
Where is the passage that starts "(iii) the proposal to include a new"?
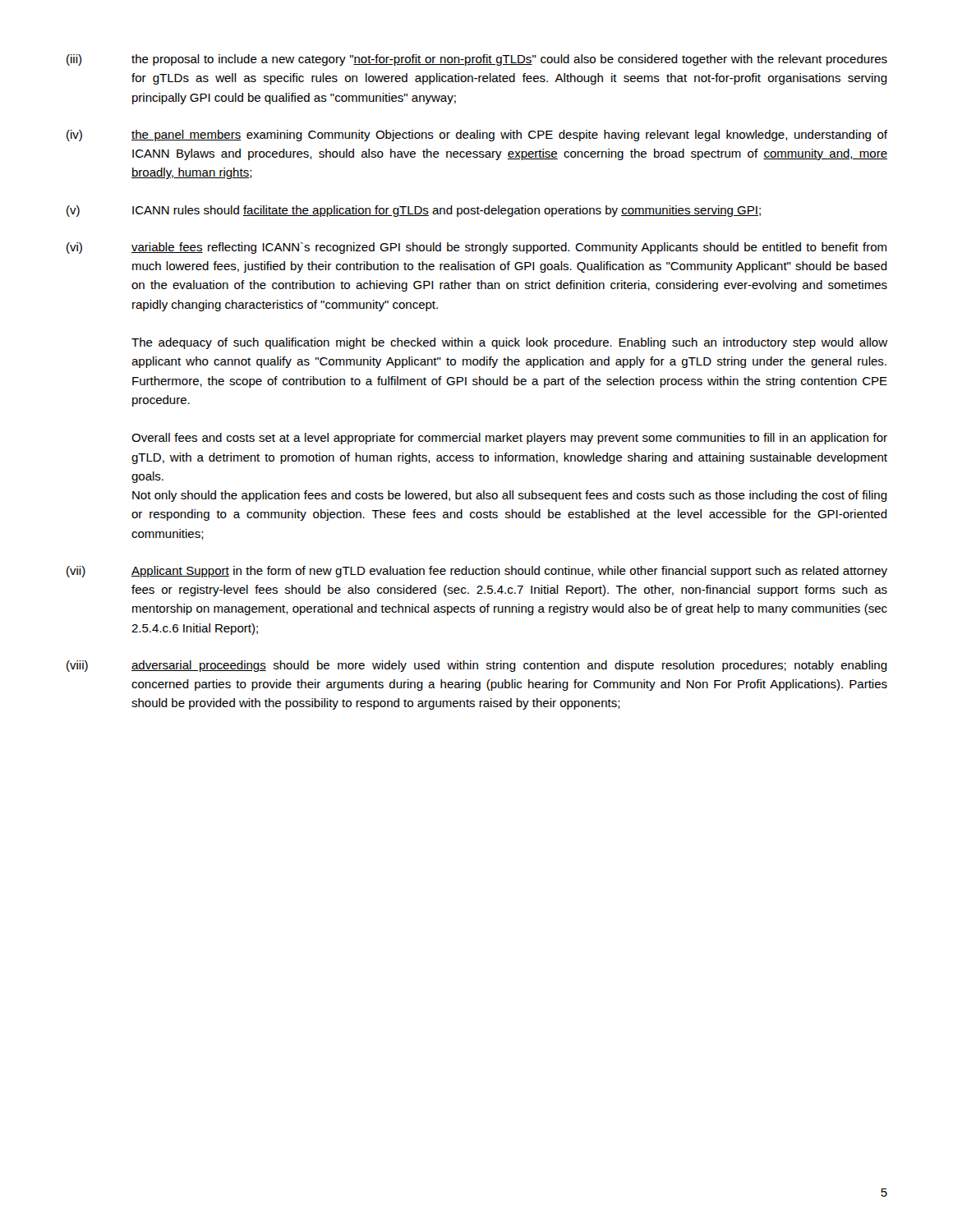coord(476,78)
